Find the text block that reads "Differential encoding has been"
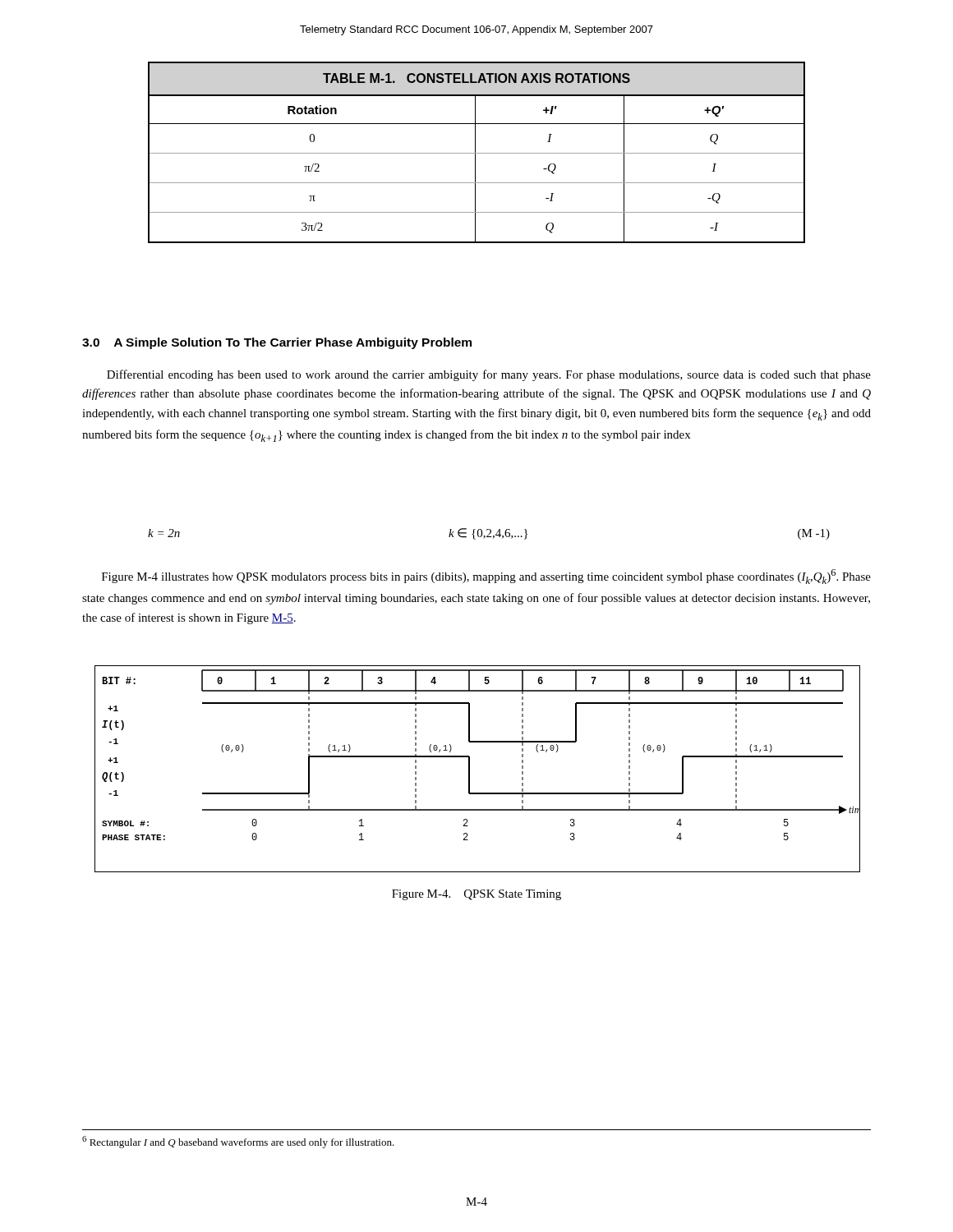This screenshot has height=1232, width=953. click(x=476, y=406)
